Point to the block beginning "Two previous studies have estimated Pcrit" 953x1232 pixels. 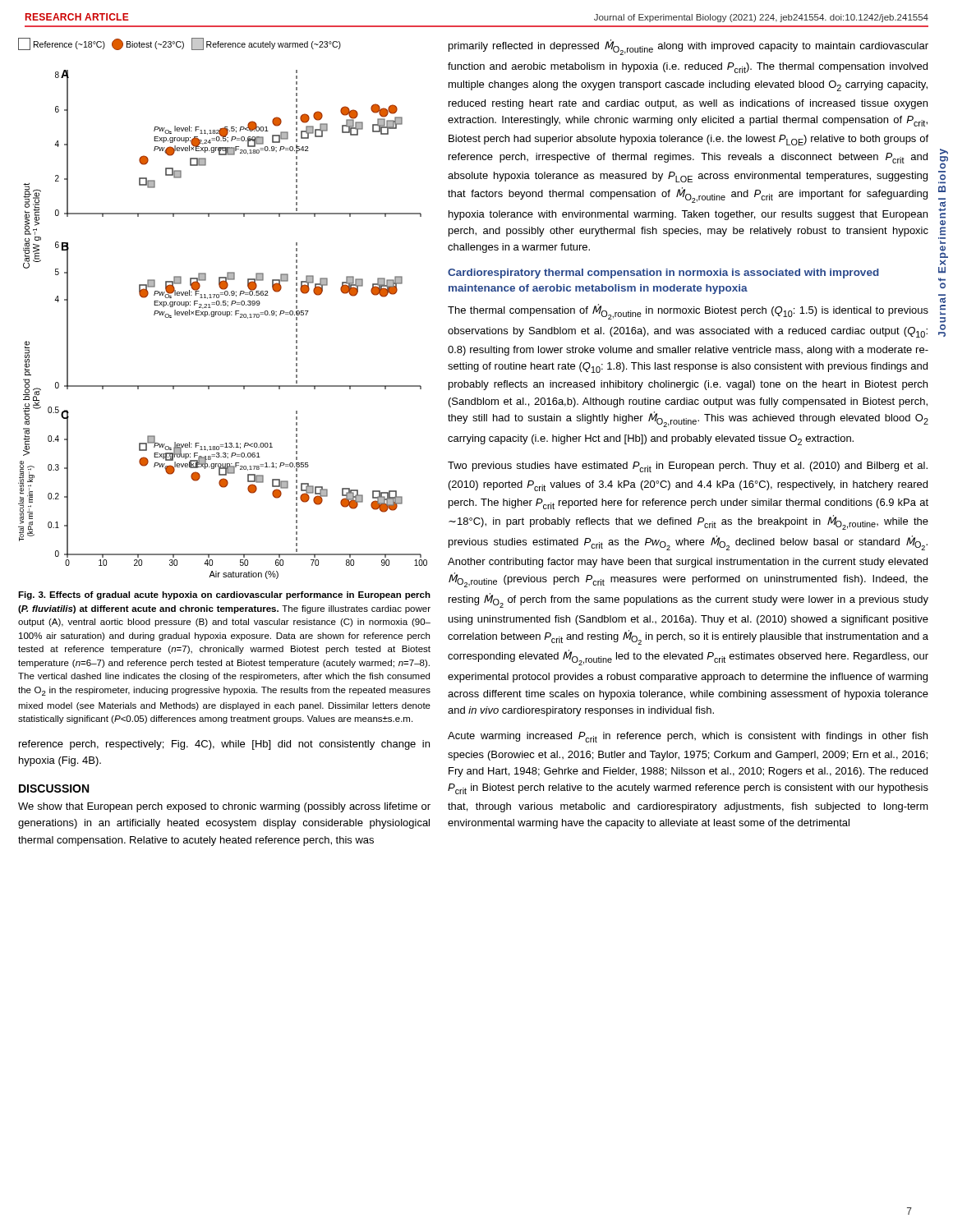[688, 588]
